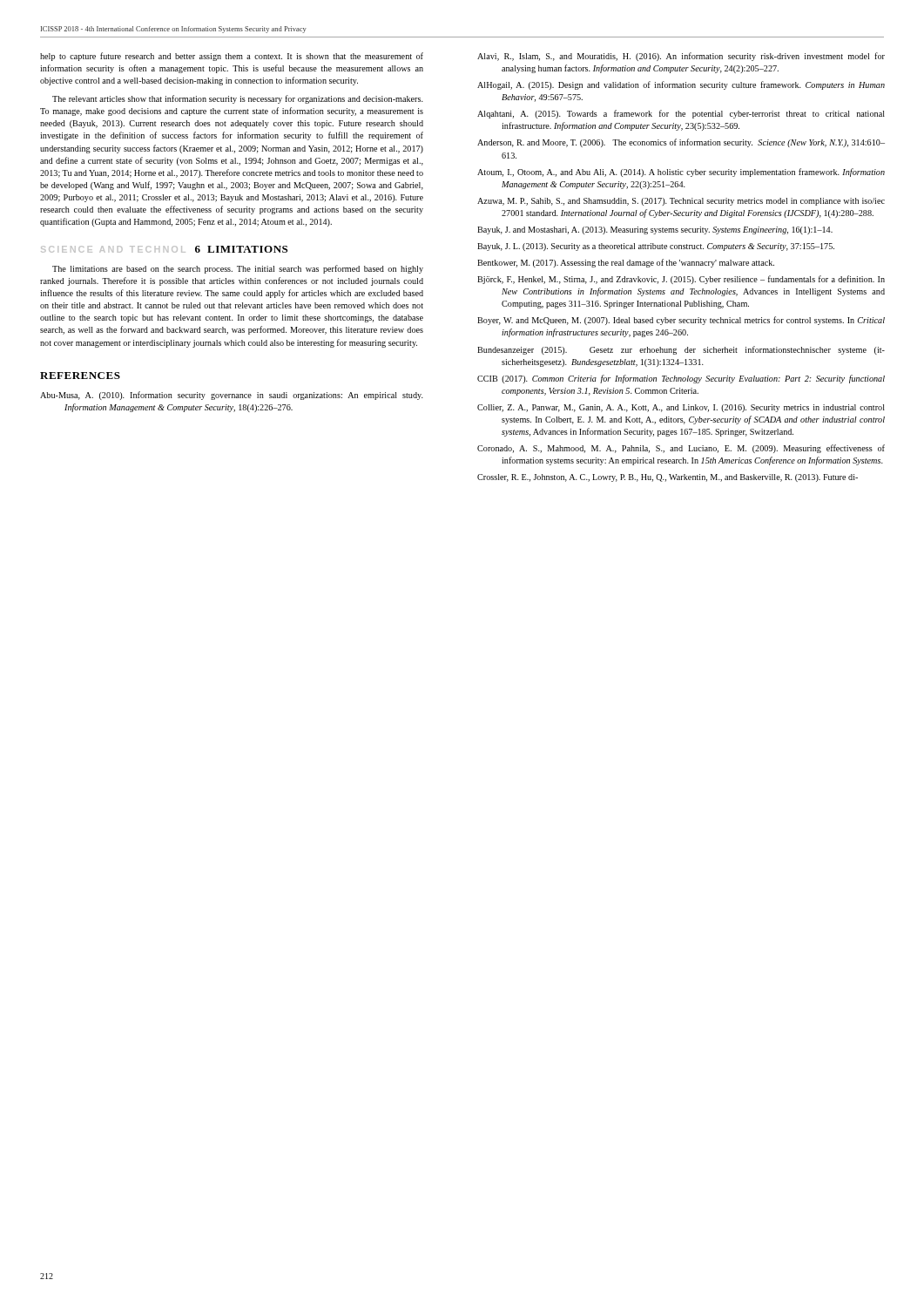
Task: Find the block on this page that starts "Alavi, R., Islam, S., and Mouratidis, H."
Action: 693,62
